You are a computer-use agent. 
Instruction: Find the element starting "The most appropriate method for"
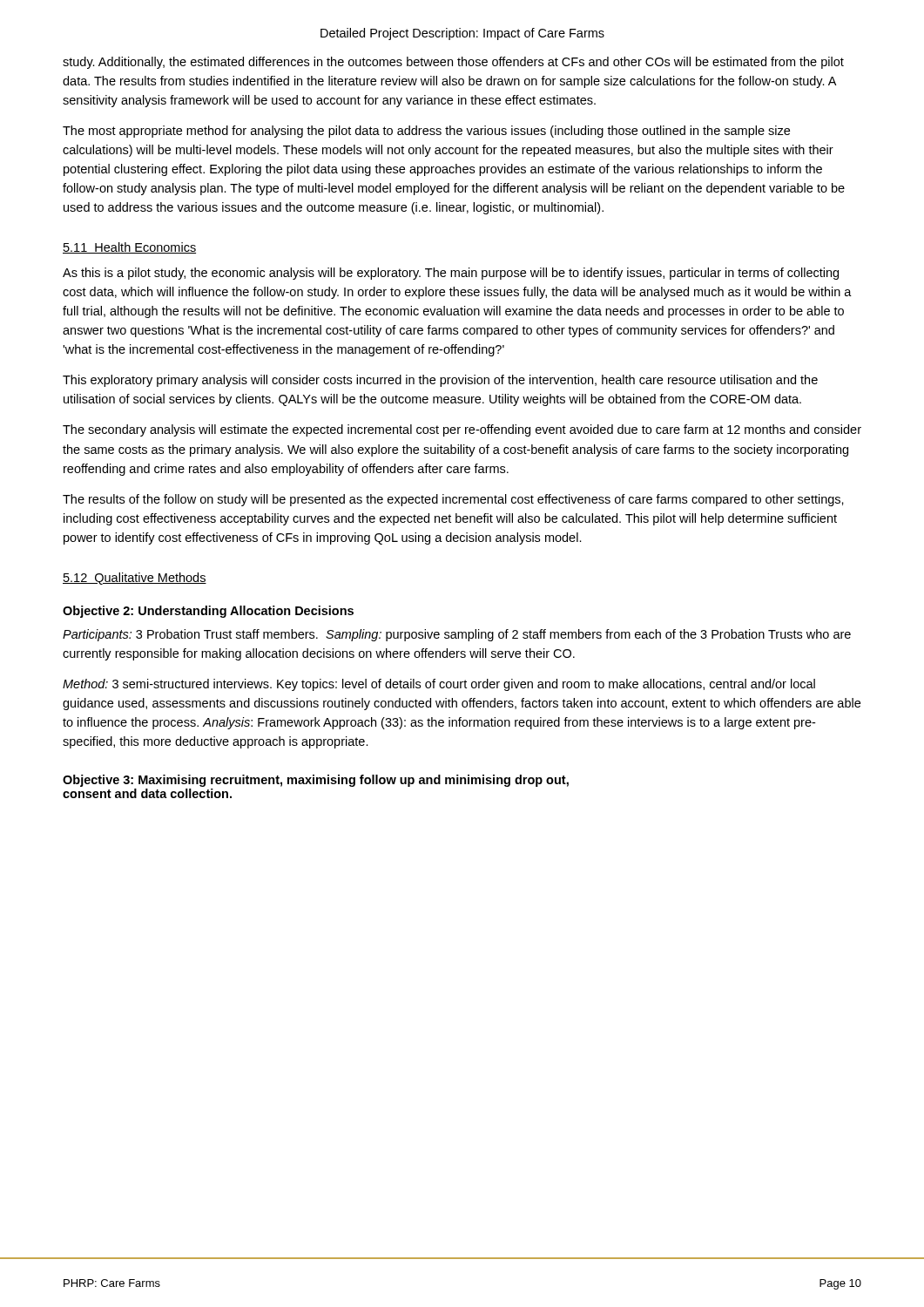tap(454, 169)
